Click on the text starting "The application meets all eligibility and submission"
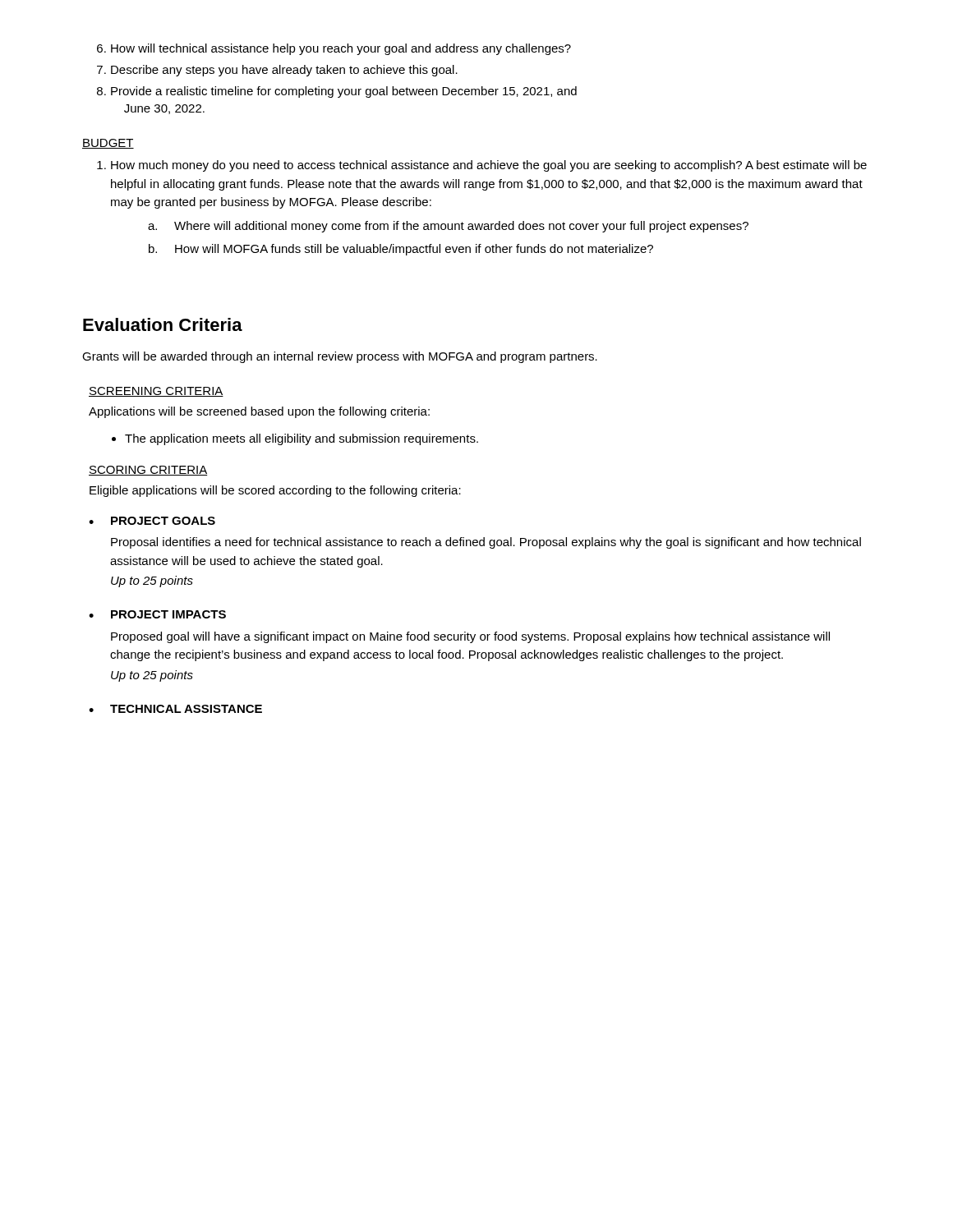 [x=295, y=439]
